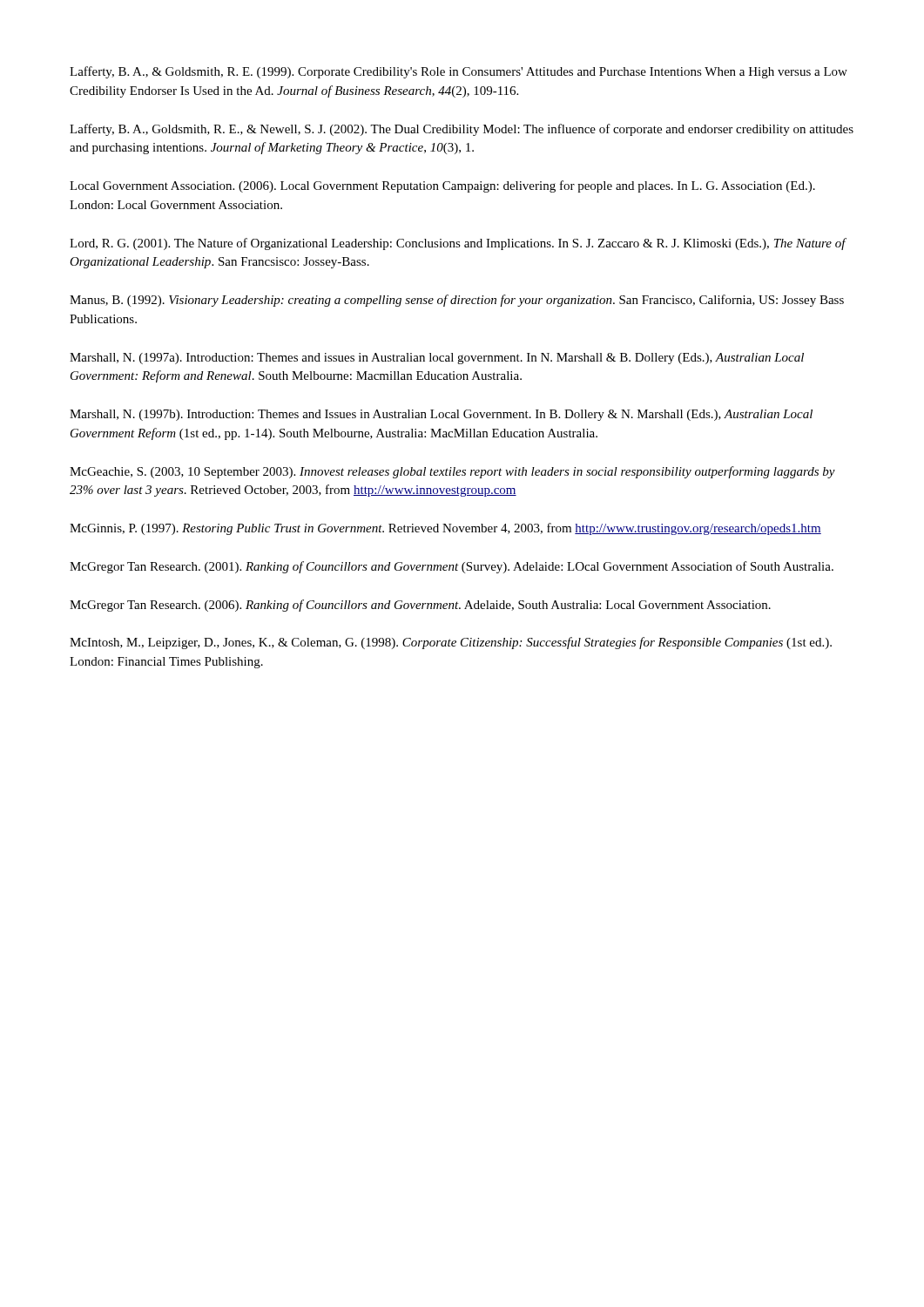
Task: Point to the block beginning "Marshall, N. (1997a). Introduction: Themes and issues in"
Action: (437, 366)
